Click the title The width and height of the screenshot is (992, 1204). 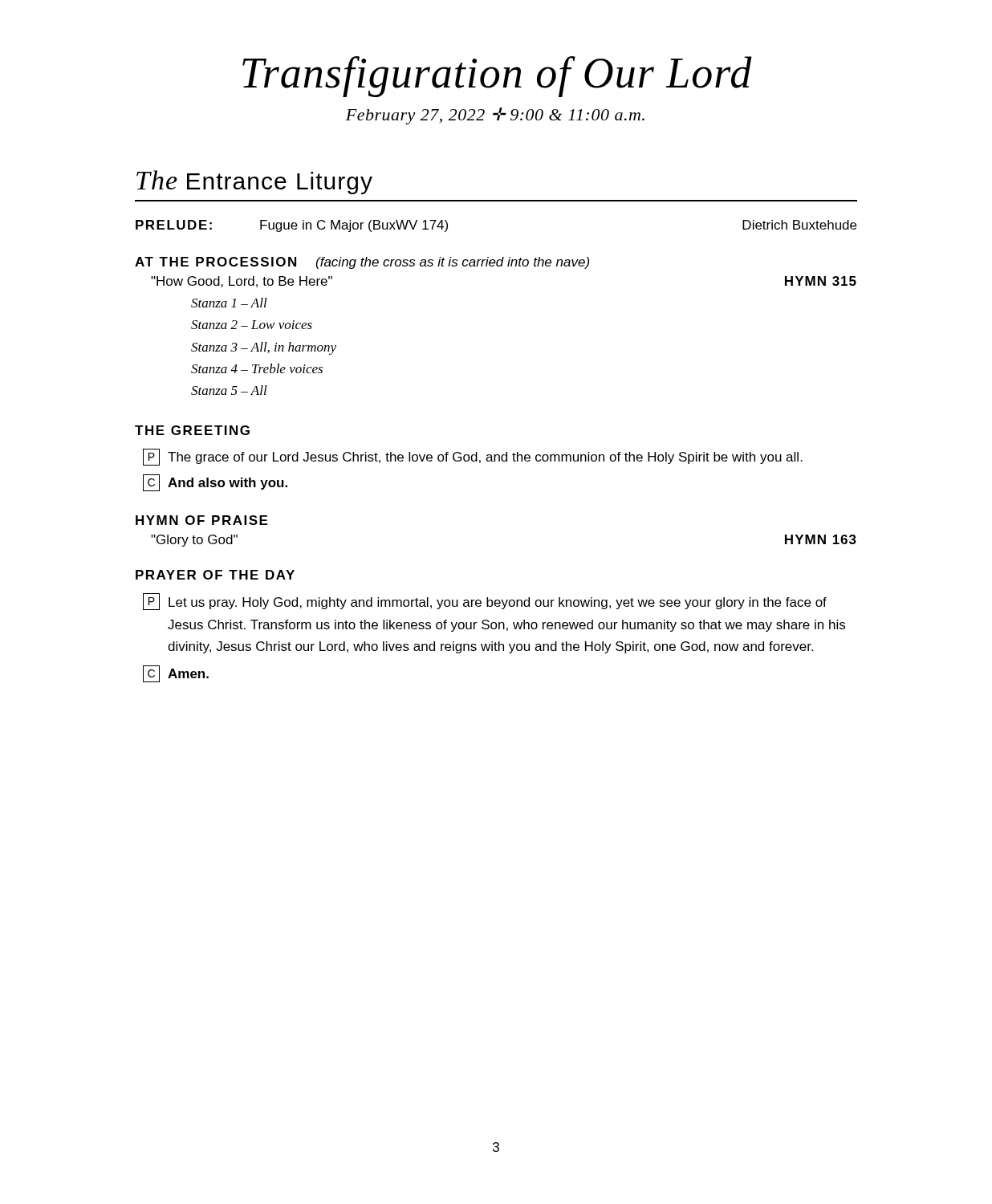tap(496, 73)
